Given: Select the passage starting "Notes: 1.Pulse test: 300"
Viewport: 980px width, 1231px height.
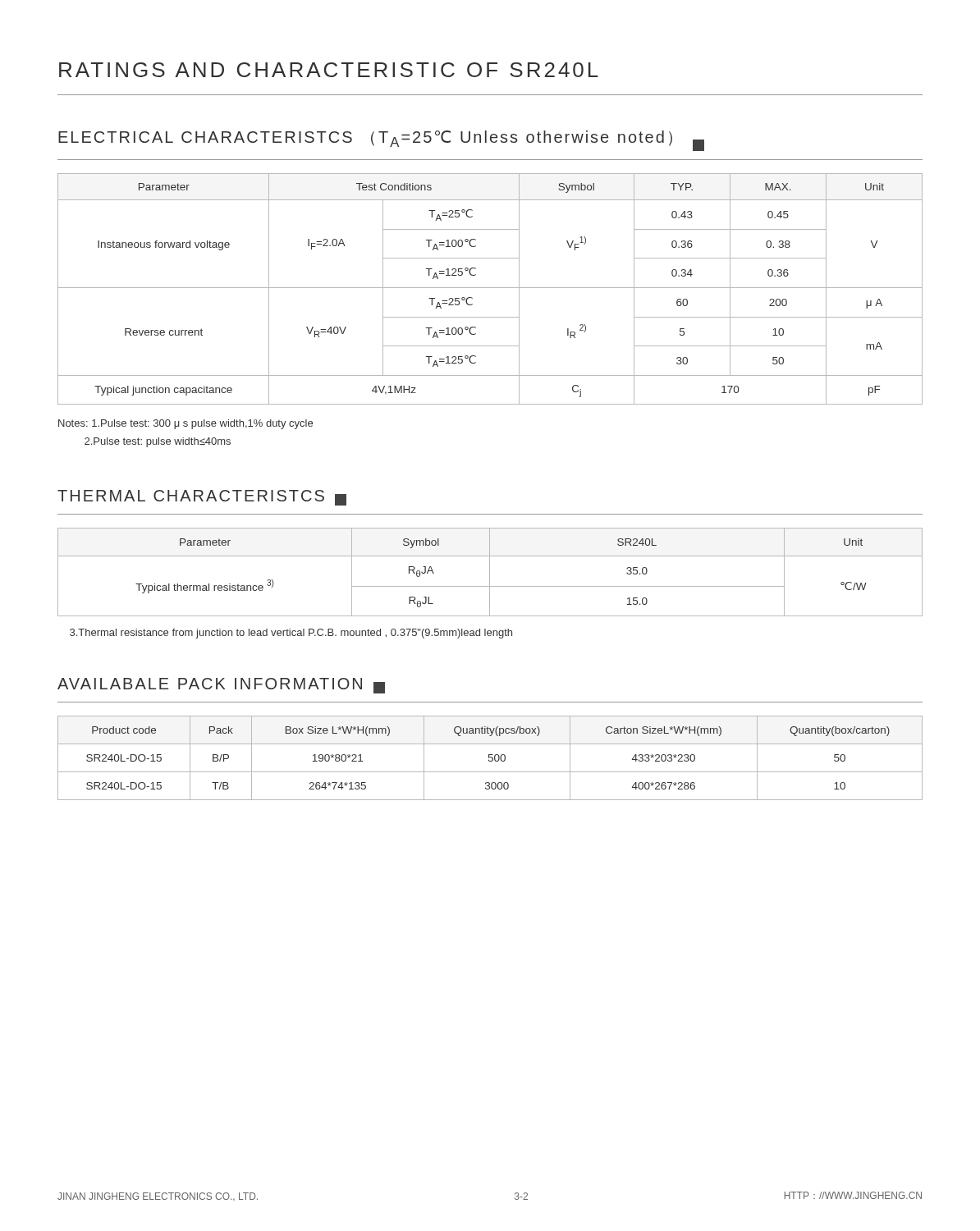Looking at the screenshot, I should pos(185,432).
